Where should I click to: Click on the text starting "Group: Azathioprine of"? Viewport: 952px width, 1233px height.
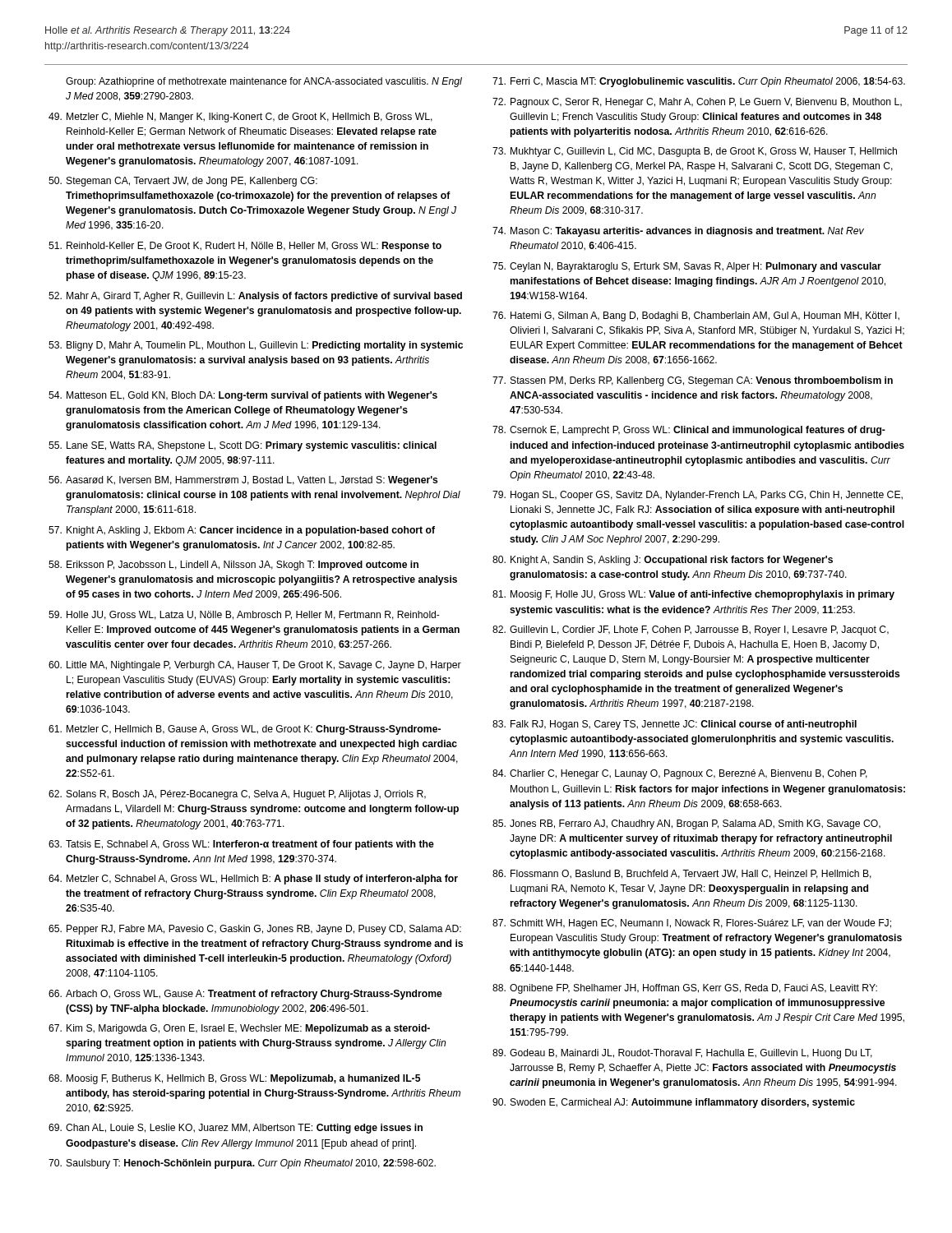265,89
